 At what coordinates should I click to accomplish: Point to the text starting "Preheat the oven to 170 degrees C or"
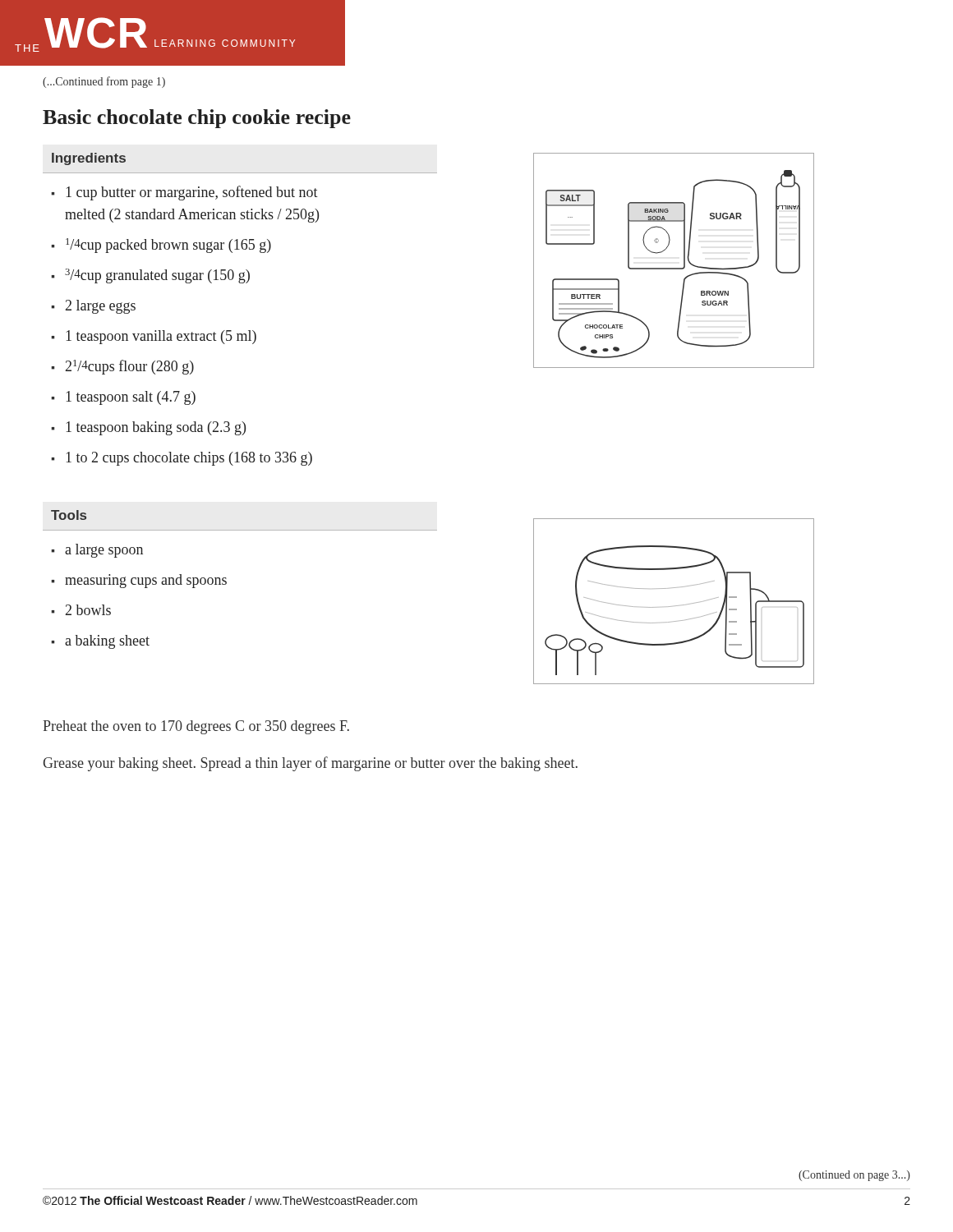pos(196,726)
